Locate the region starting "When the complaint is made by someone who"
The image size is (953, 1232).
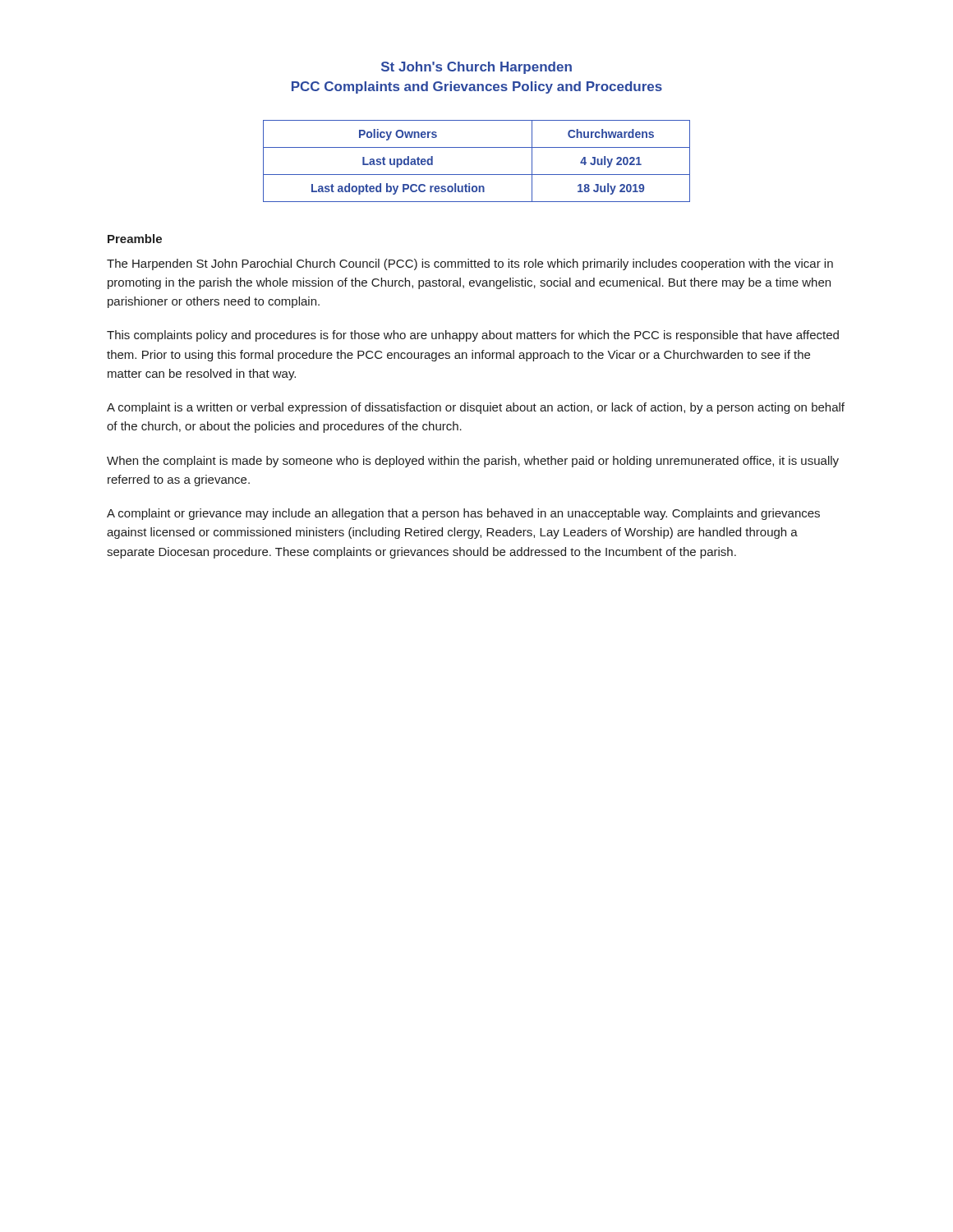pos(473,470)
